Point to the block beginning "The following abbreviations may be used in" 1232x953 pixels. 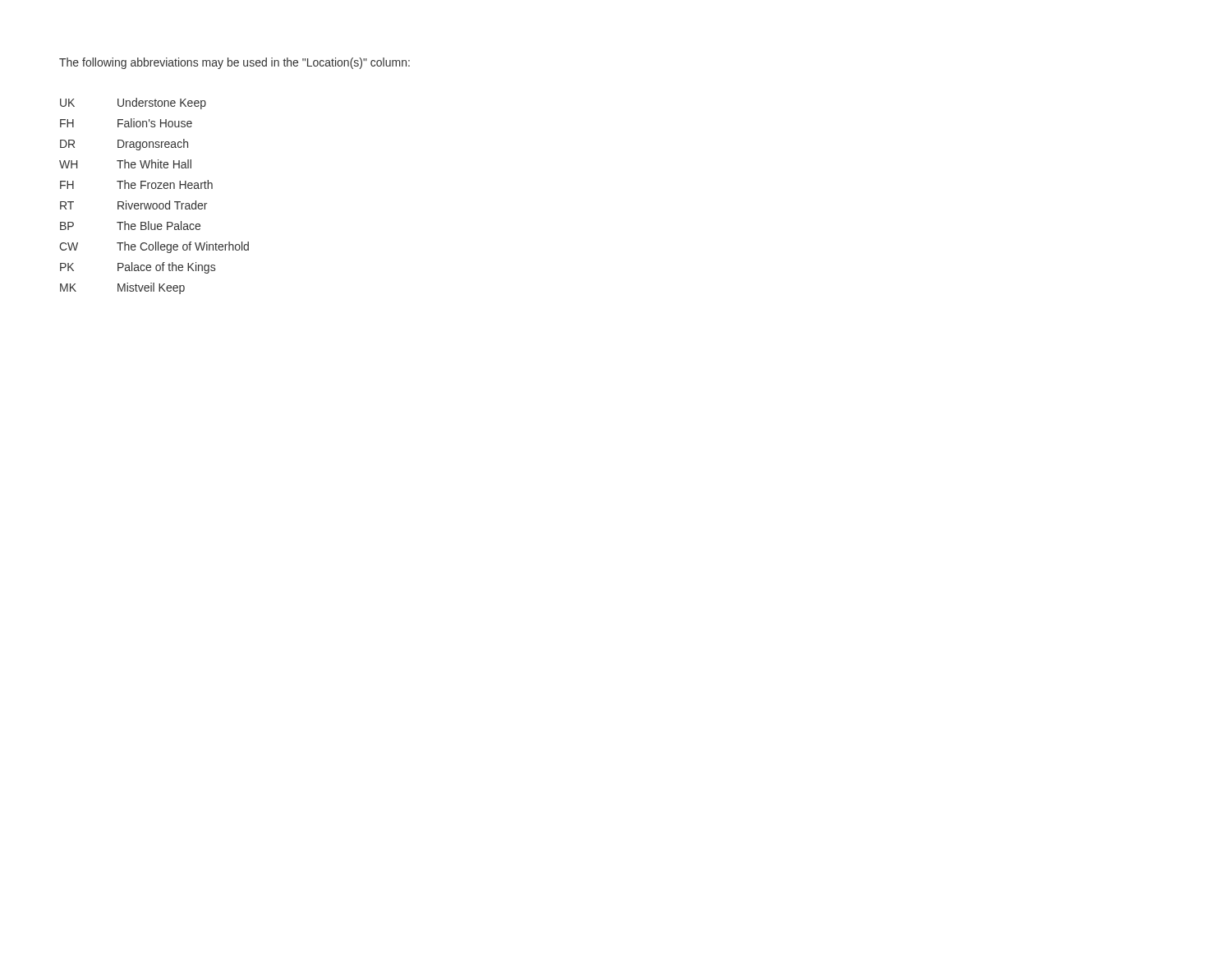235,62
